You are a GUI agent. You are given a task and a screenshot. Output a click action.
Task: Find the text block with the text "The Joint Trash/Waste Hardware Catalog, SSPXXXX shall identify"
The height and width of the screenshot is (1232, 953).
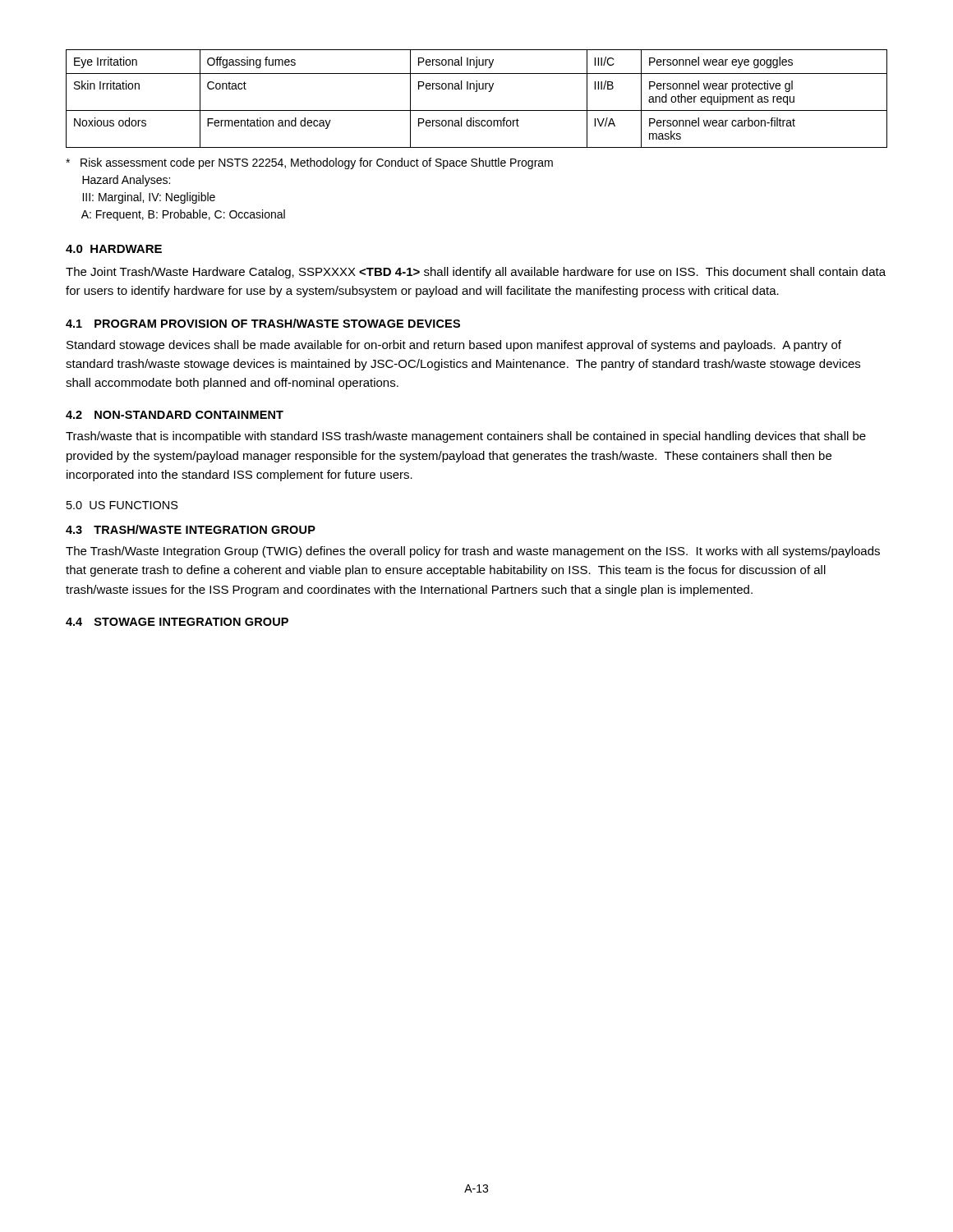476,281
